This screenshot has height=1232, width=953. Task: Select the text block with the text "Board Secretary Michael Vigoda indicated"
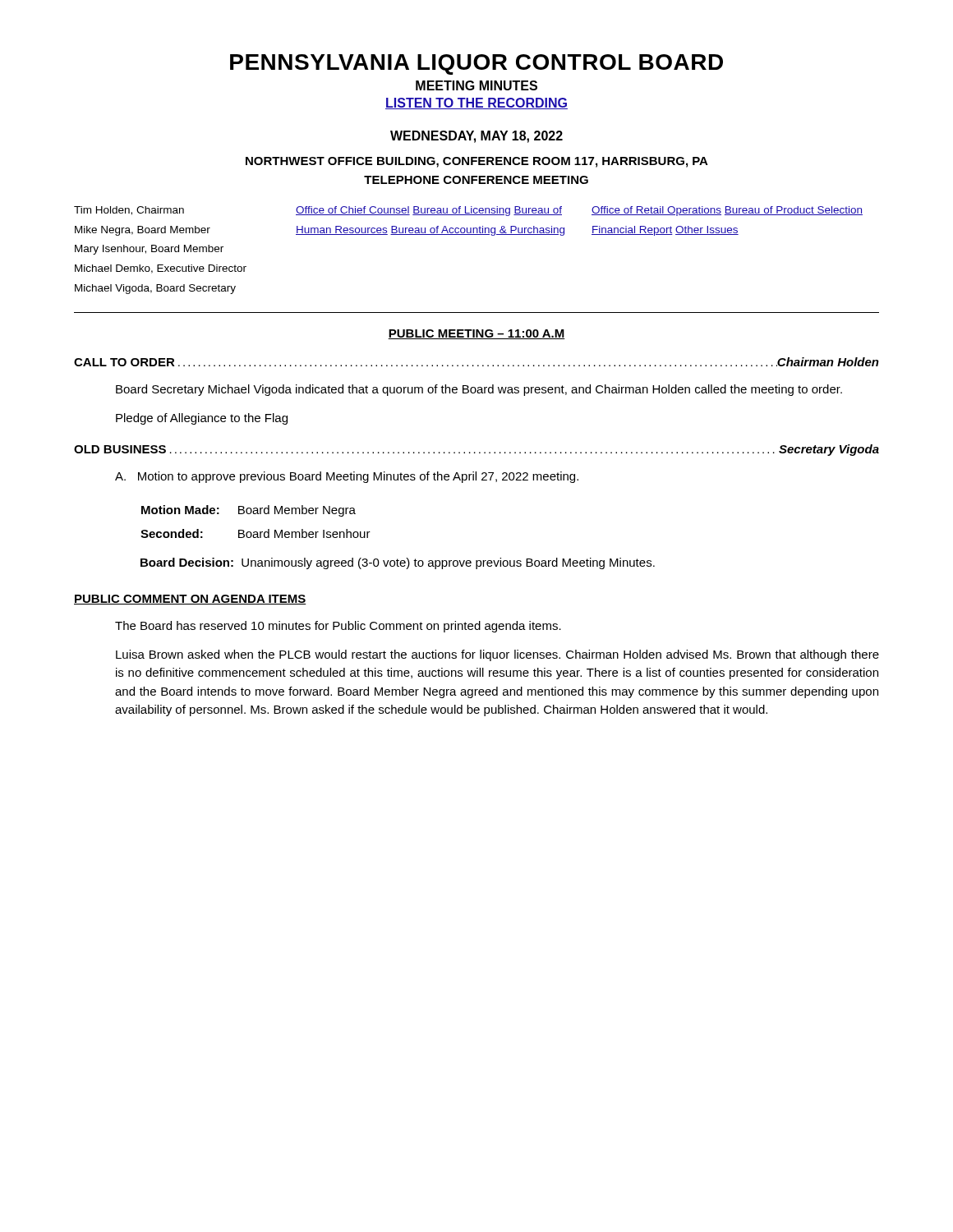click(479, 389)
